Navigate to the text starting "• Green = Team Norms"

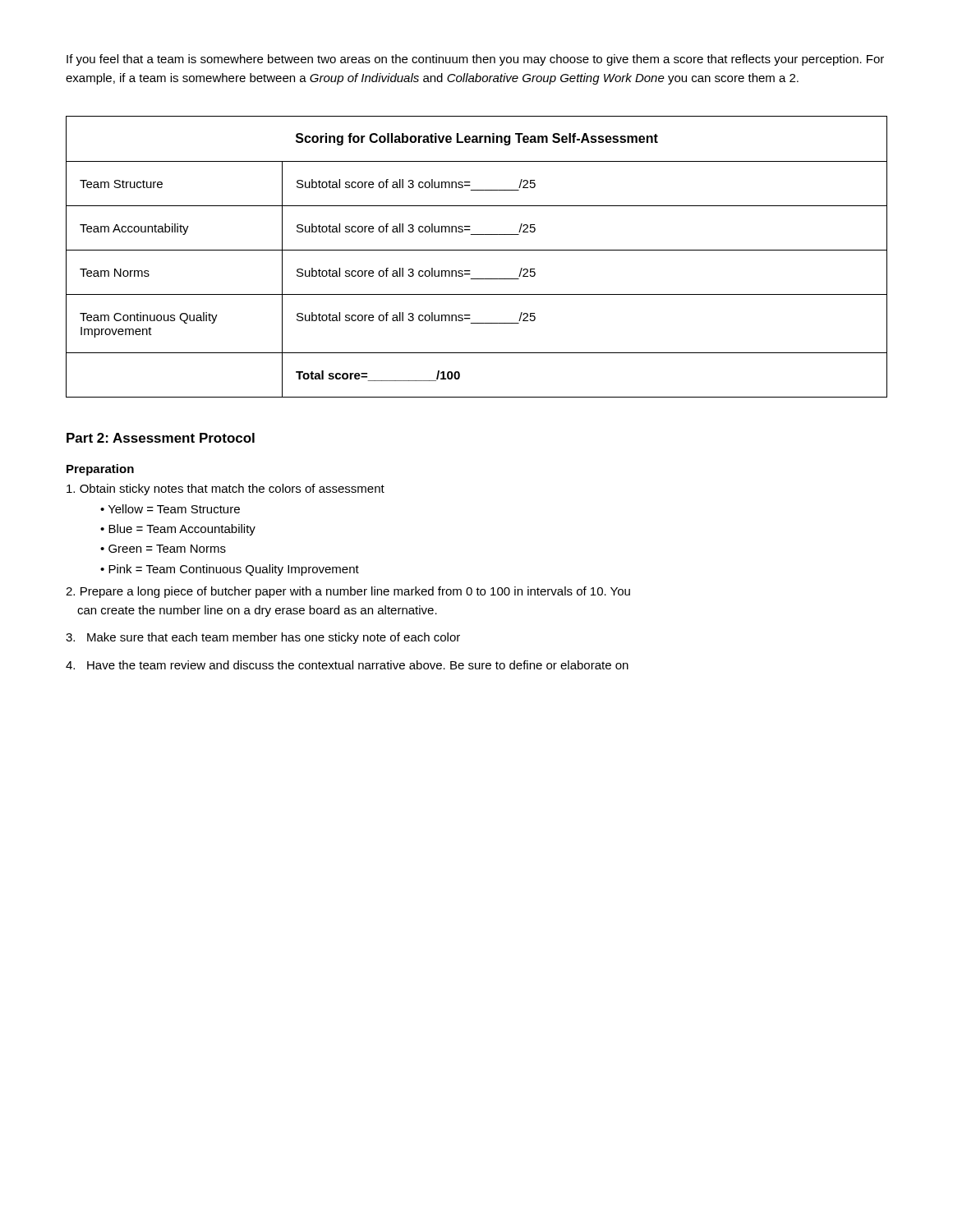coord(163,548)
